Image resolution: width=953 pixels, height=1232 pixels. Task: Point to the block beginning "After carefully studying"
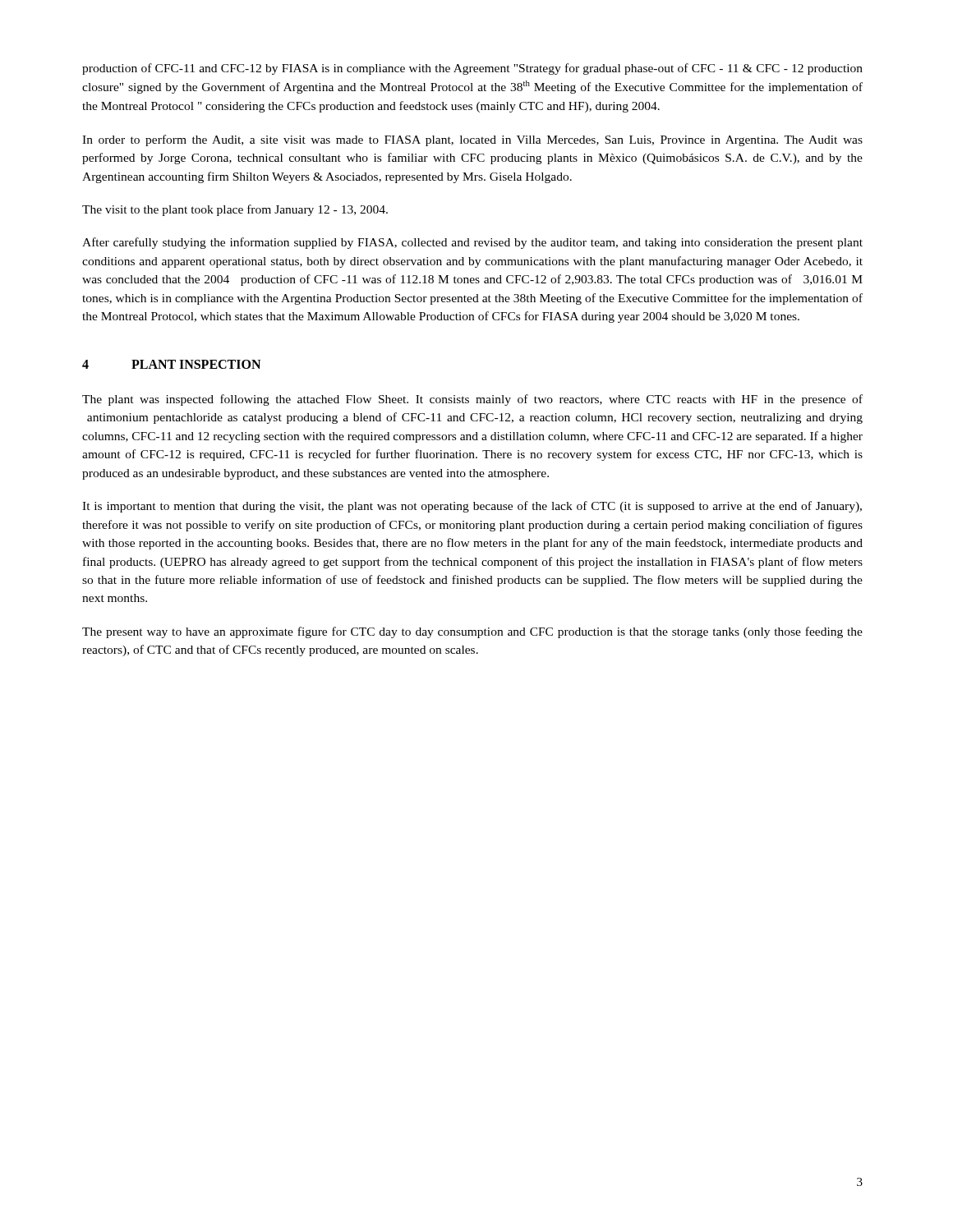click(x=472, y=279)
